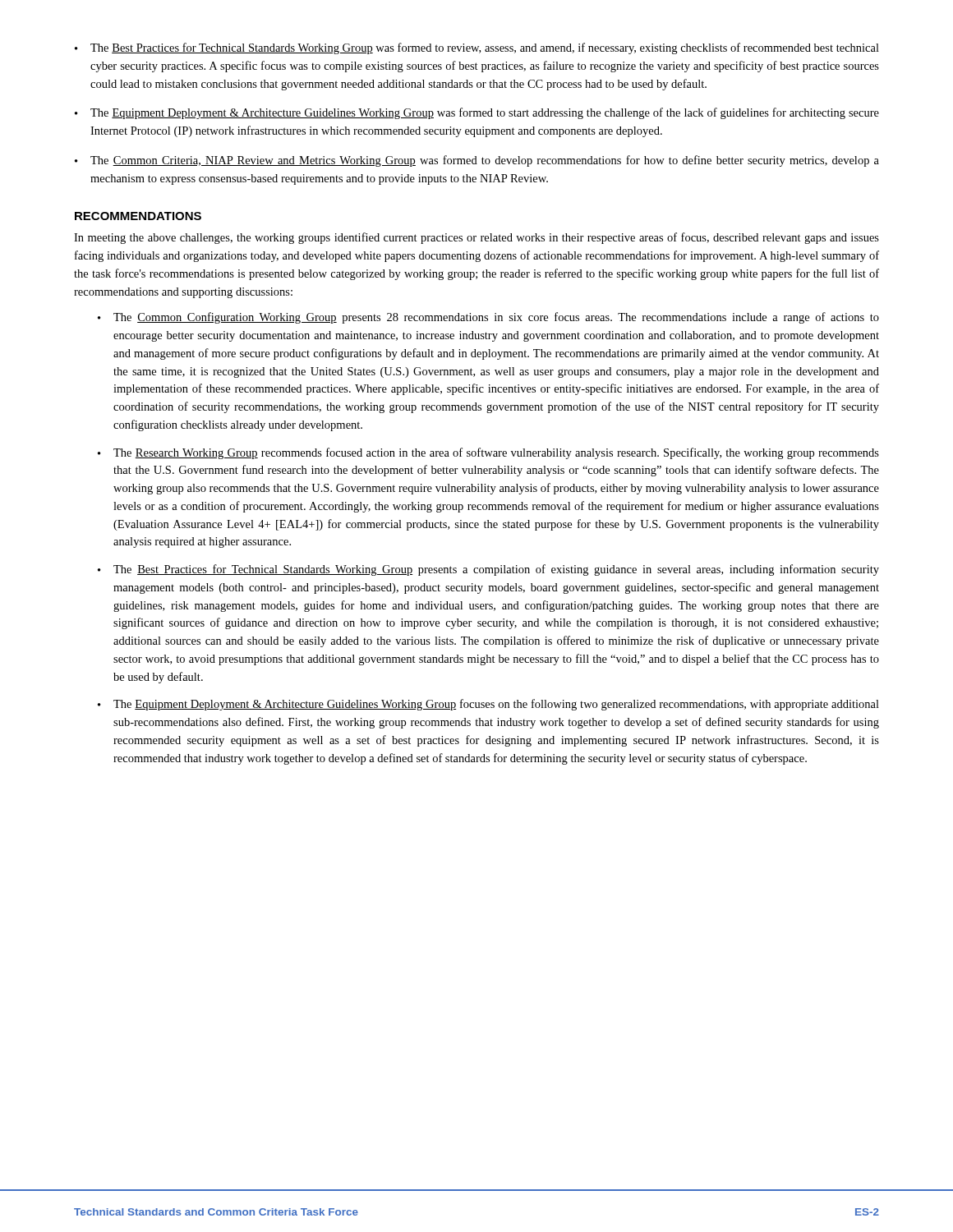Locate the text block containing "In meeting the above challenges, the working"
The height and width of the screenshot is (1232, 953).
point(476,264)
